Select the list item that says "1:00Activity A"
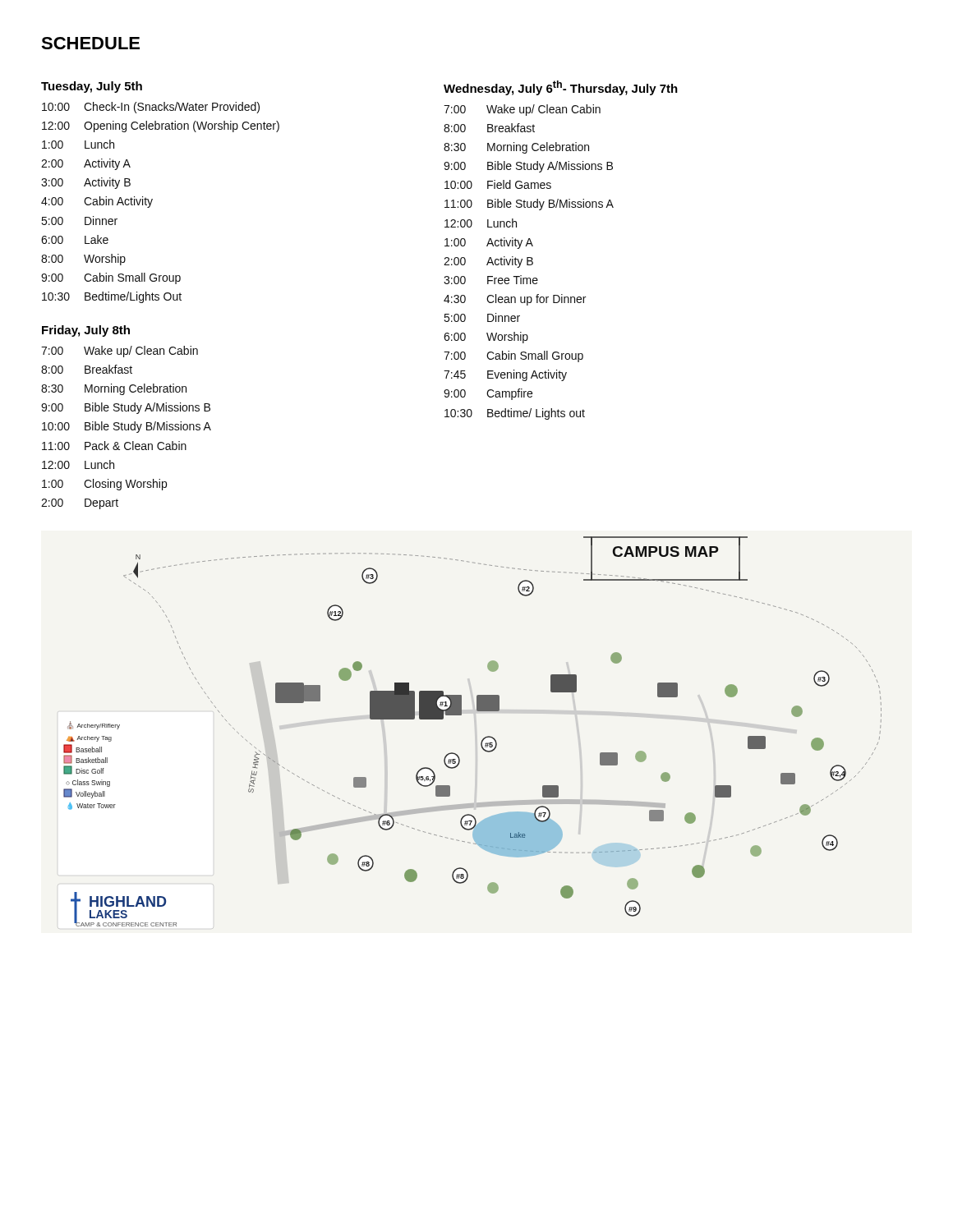 pos(488,242)
